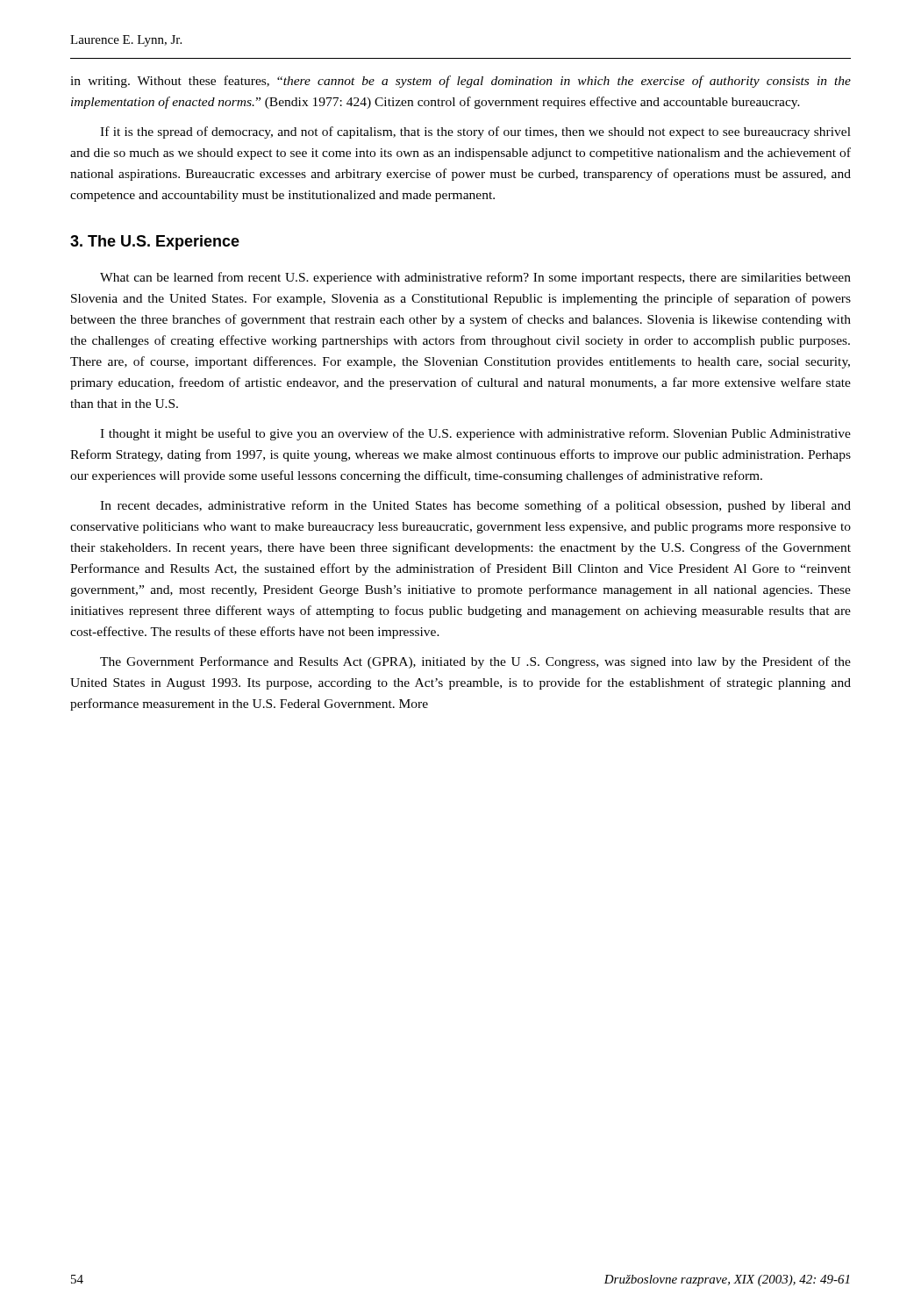Click the passage that begins "in writing. Without these features, “there cannot"
Viewport: 921px width, 1316px height.
[460, 91]
